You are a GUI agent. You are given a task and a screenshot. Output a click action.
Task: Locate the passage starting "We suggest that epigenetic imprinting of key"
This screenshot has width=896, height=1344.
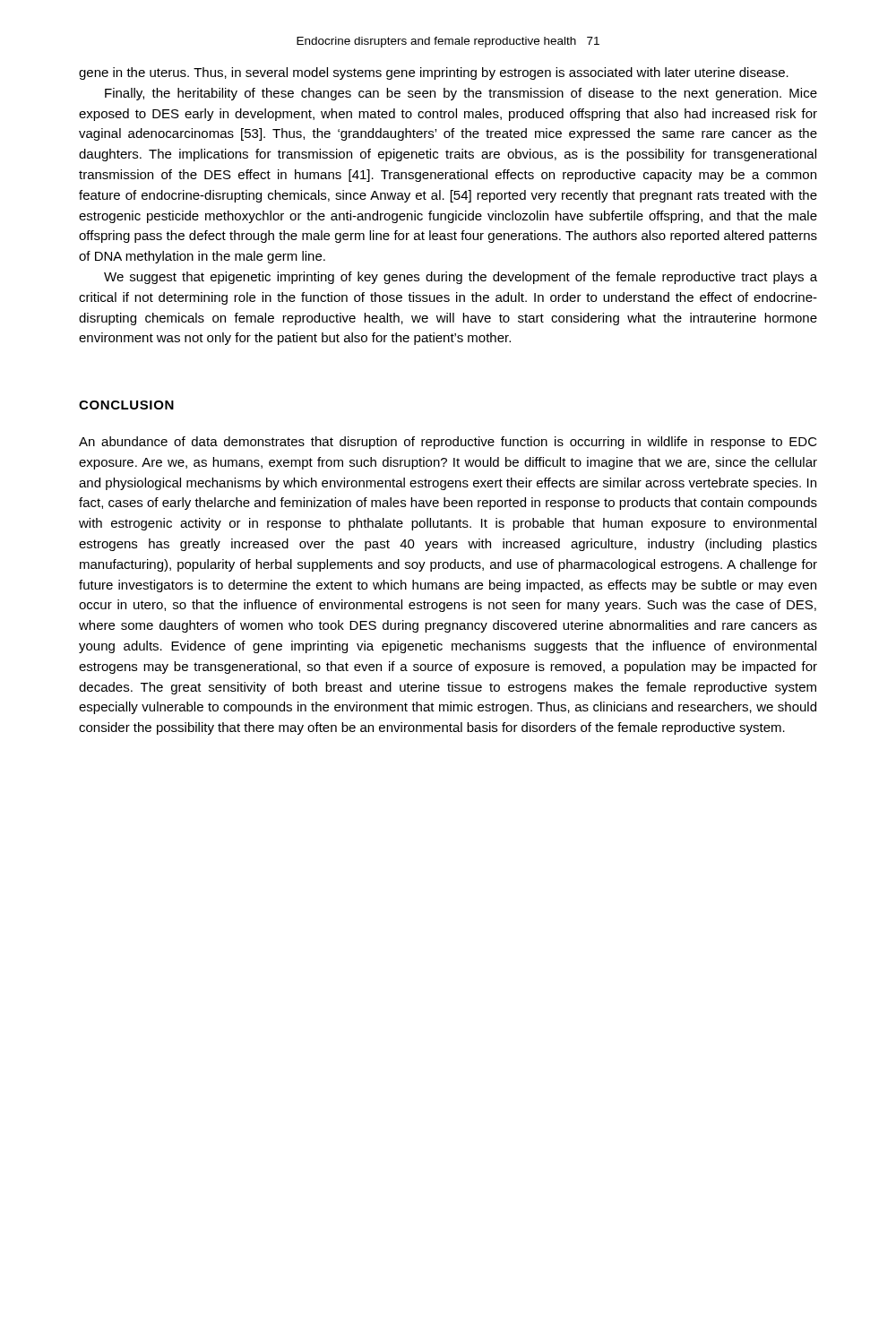[448, 307]
